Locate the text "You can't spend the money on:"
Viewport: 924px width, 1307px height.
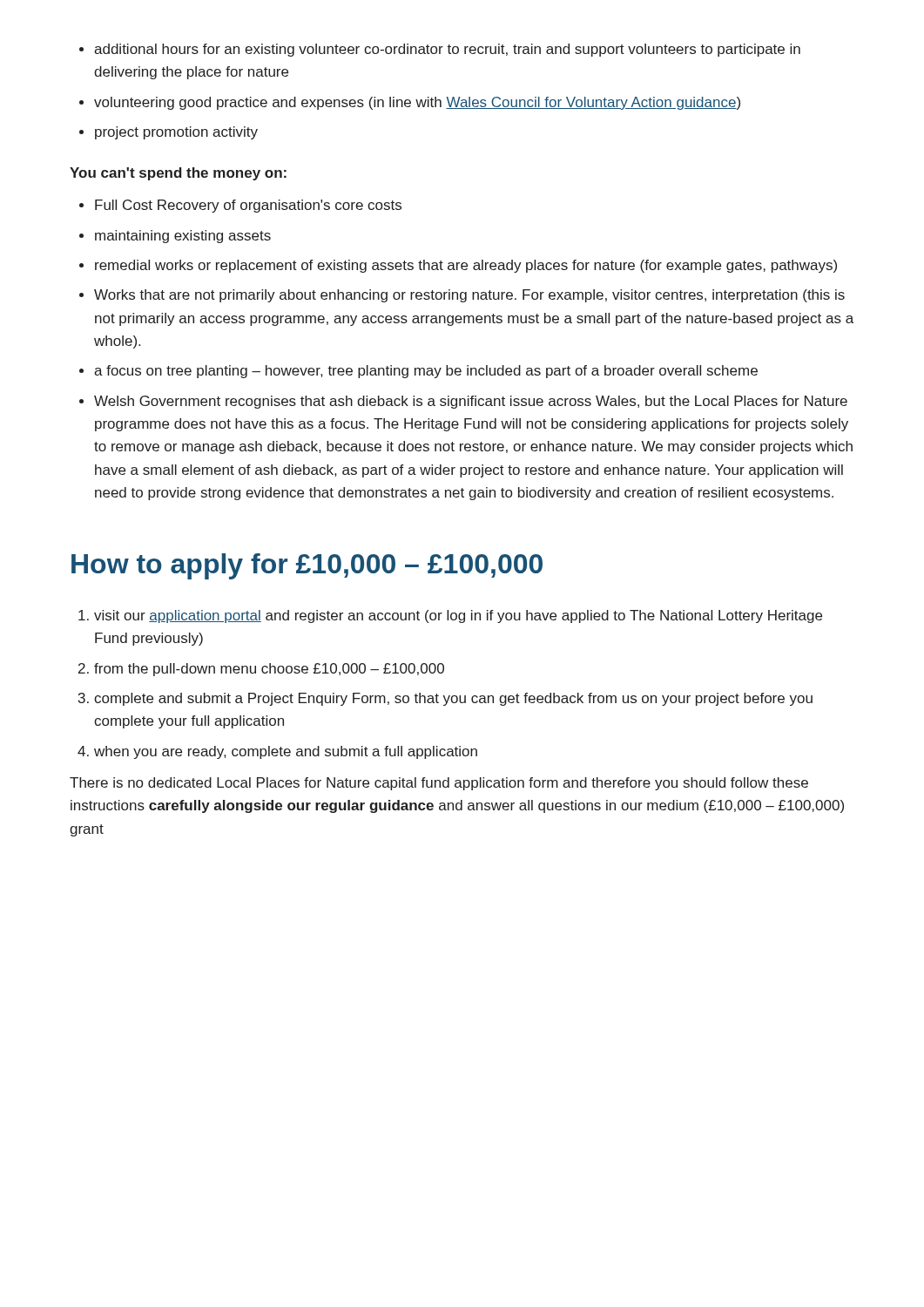coord(179,173)
